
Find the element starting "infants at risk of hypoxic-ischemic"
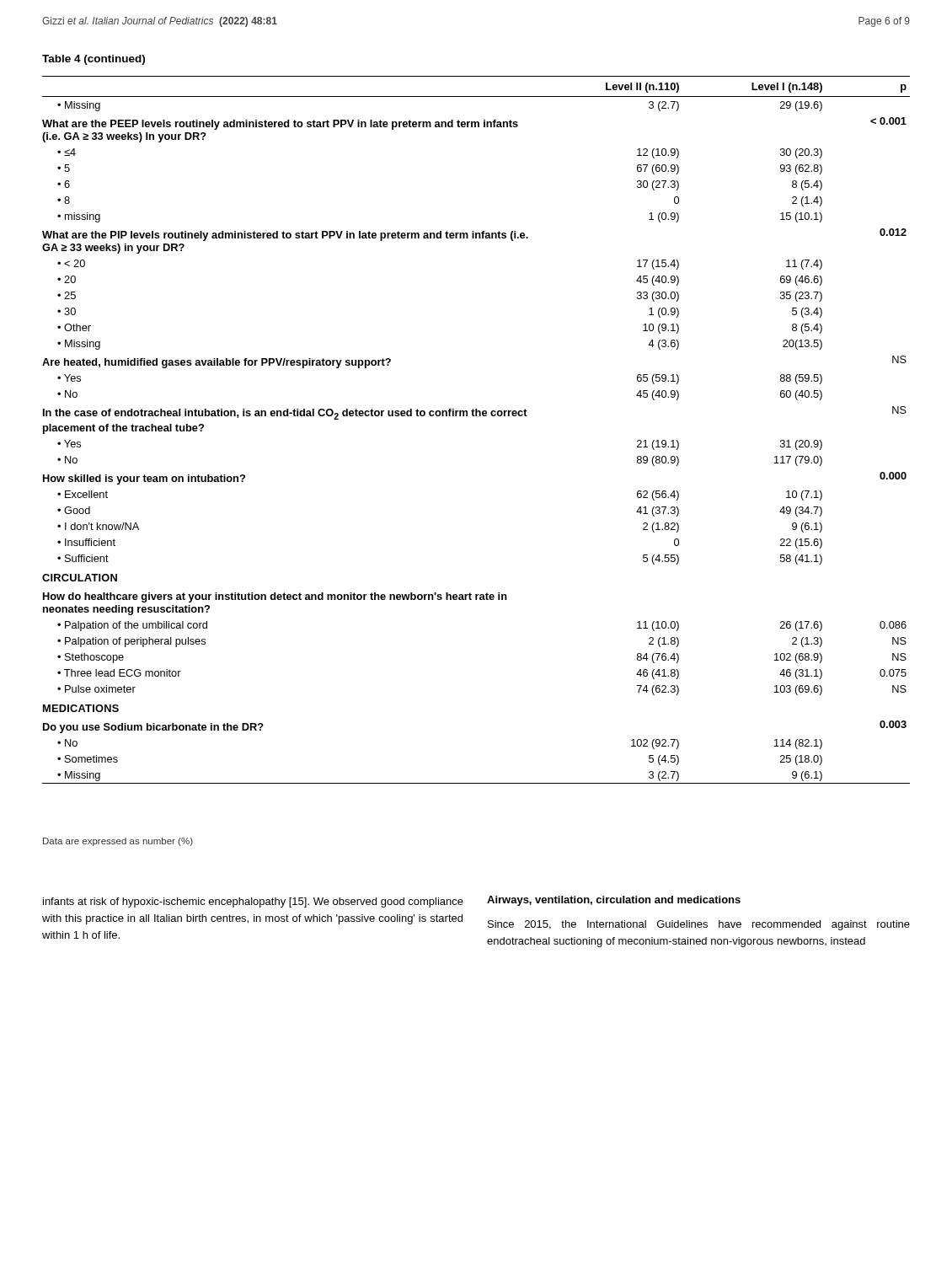point(253,918)
